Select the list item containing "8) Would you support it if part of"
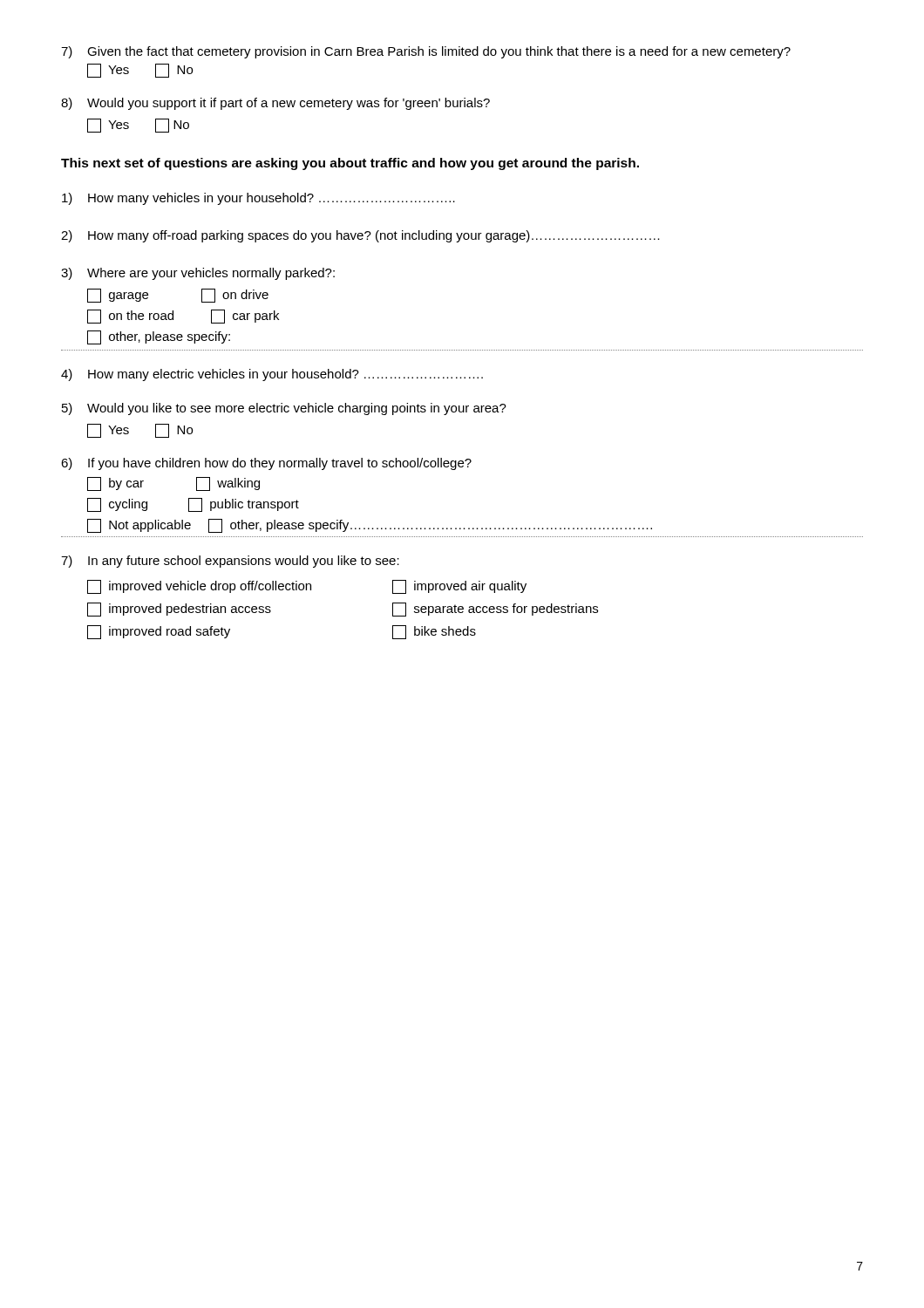The image size is (924, 1308). [x=462, y=114]
